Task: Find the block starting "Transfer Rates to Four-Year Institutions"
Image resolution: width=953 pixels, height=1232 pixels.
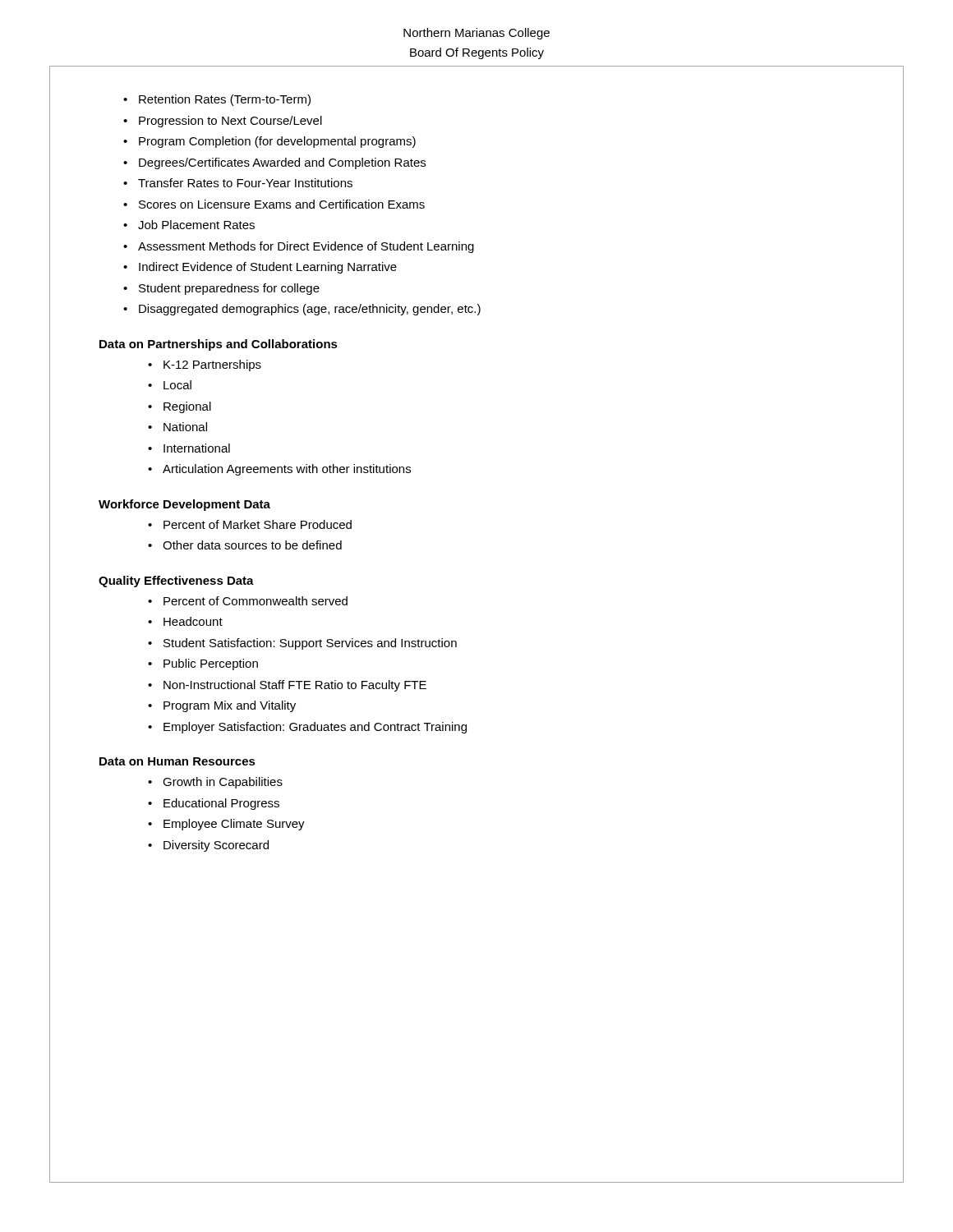Action: point(238,183)
